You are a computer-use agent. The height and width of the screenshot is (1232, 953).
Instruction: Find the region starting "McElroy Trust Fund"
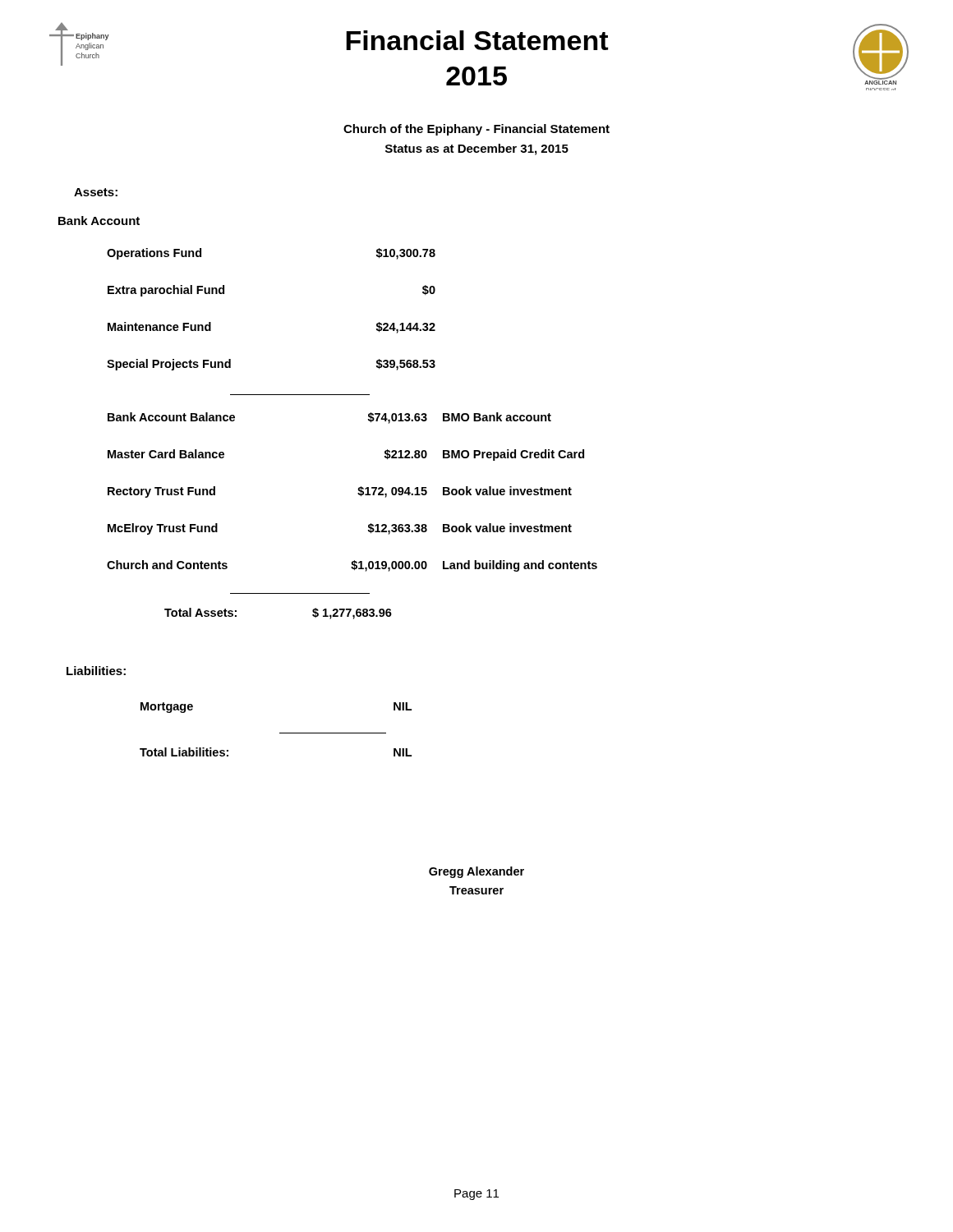pyautogui.click(x=161, y=529)
